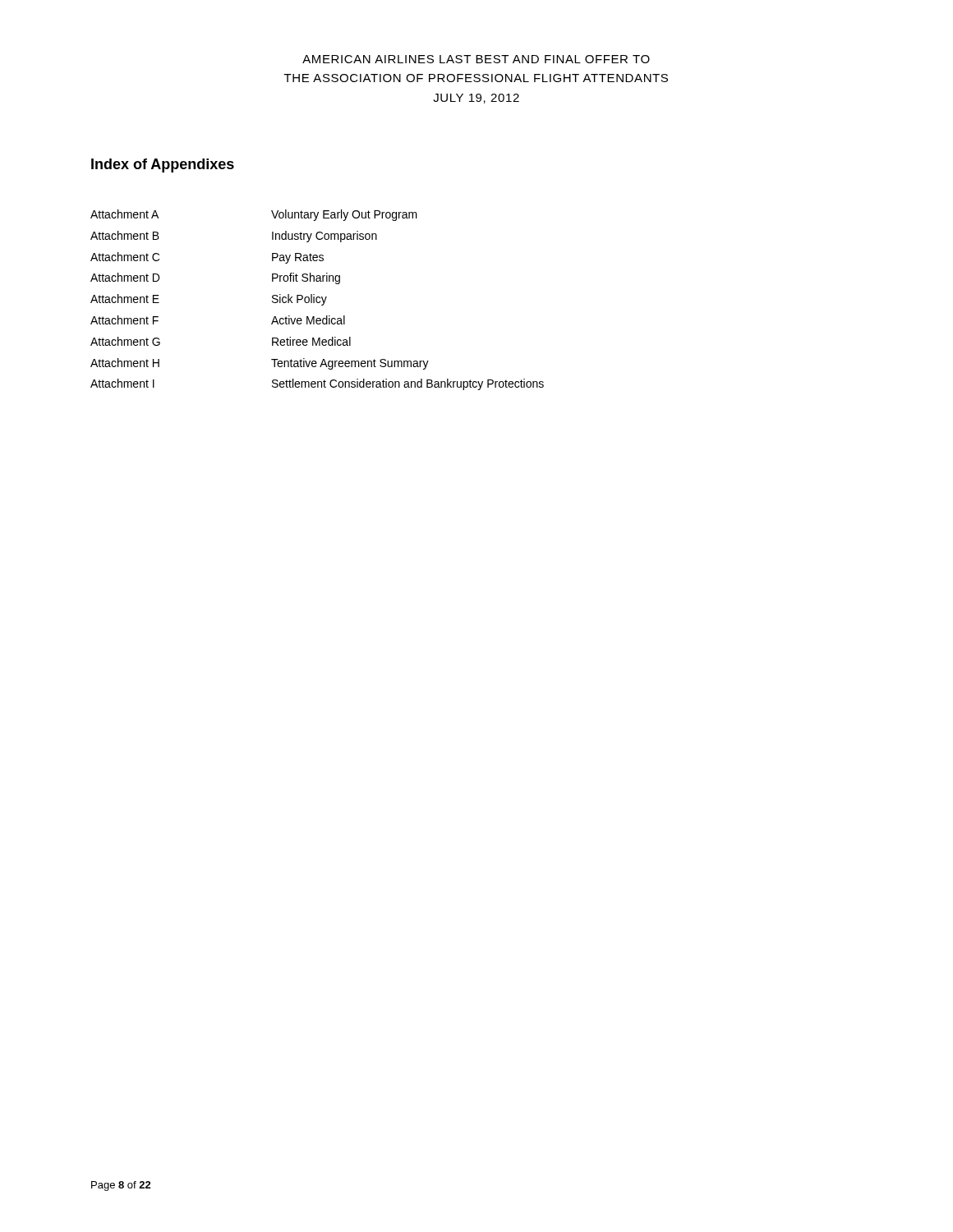Viewport: 953px width, 1232px height.
Task: Navigate to the text starting "Attachment F Active Medical"
Action: point(128,320)
